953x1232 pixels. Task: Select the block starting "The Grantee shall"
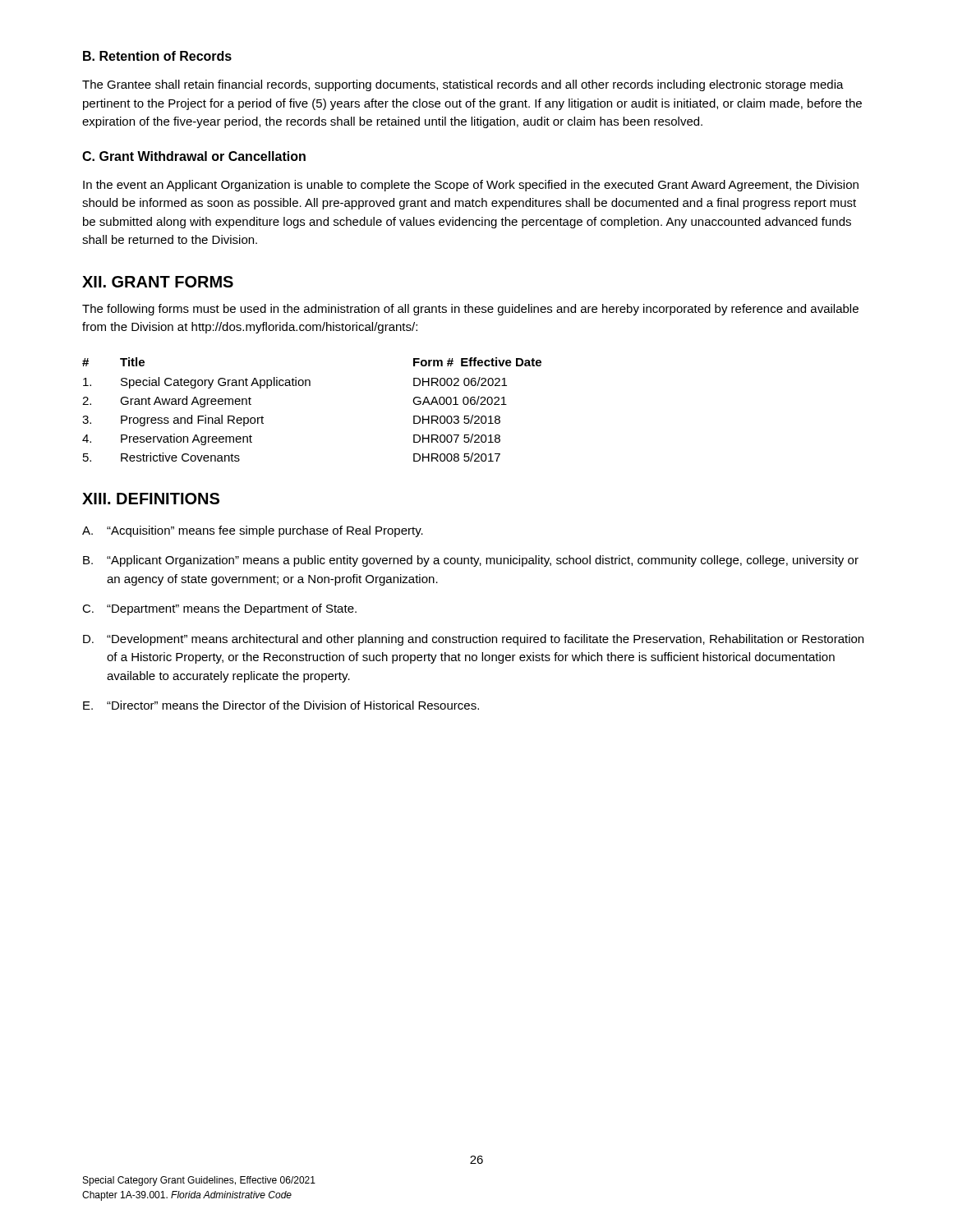(x=472, y=103)
